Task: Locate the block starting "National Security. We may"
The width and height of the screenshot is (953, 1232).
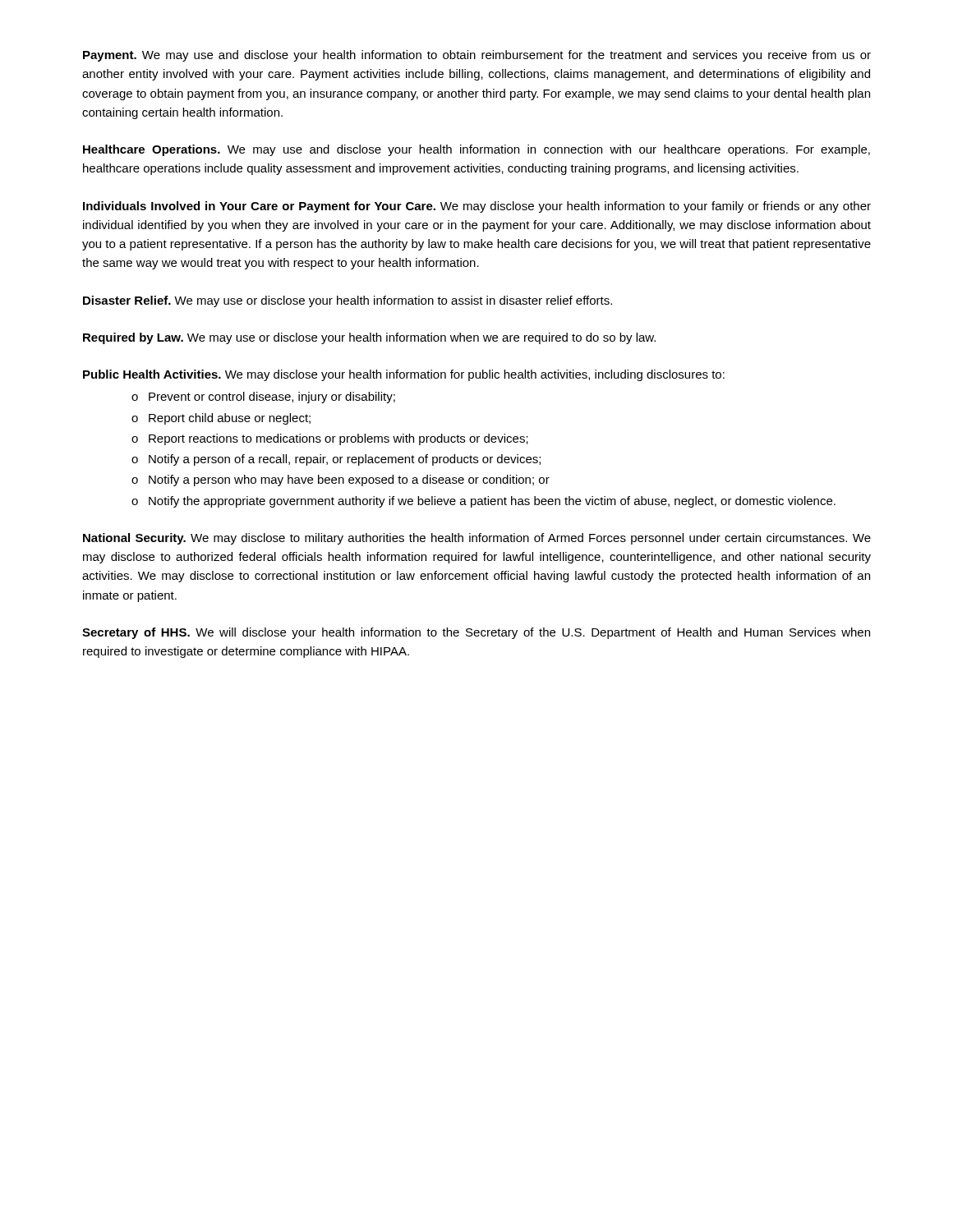Action: (x=476, y=566)
